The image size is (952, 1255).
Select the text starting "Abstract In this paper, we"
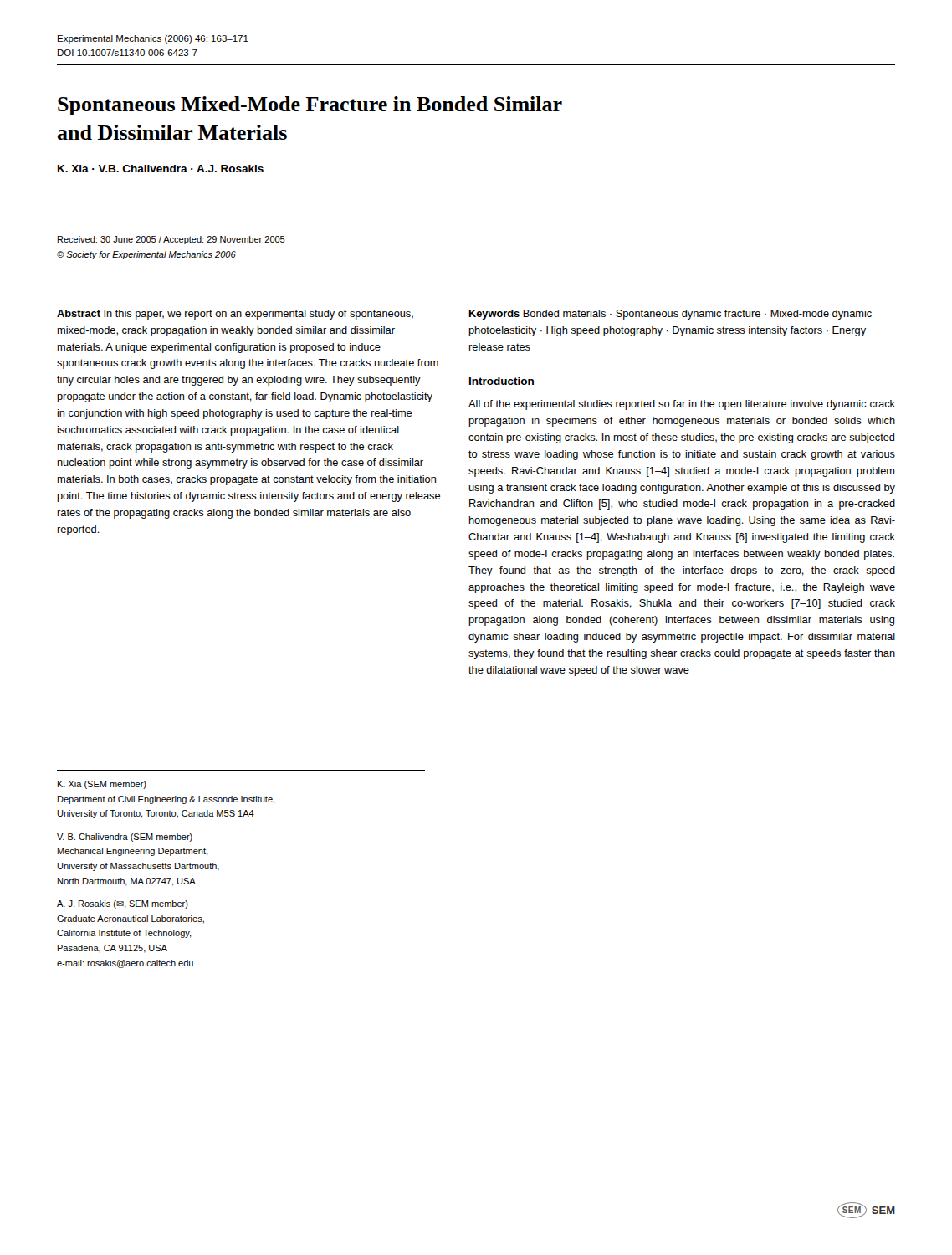tap(249, 421)
